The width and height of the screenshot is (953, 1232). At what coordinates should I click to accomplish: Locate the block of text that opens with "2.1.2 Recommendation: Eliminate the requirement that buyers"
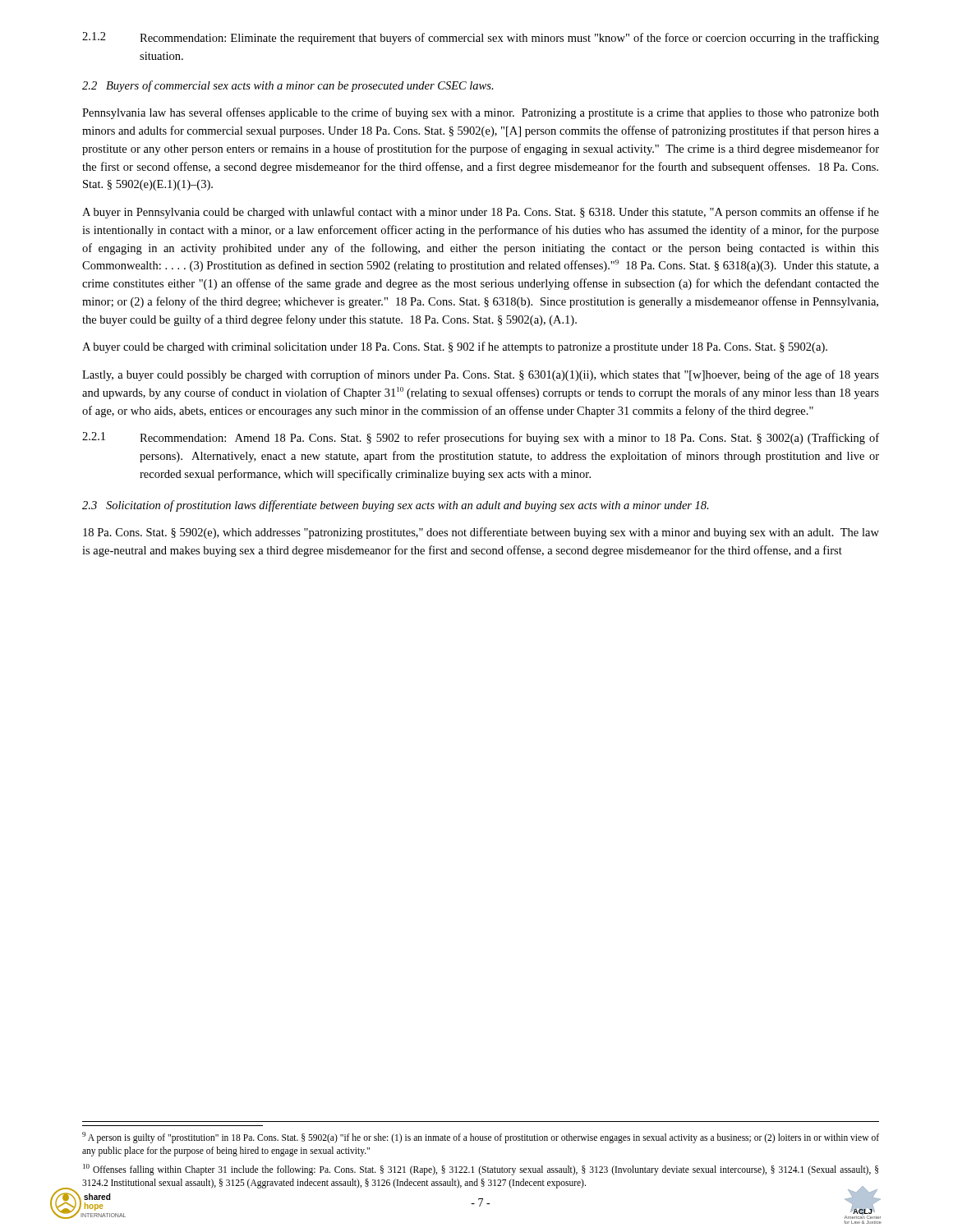tap(481, 47)
